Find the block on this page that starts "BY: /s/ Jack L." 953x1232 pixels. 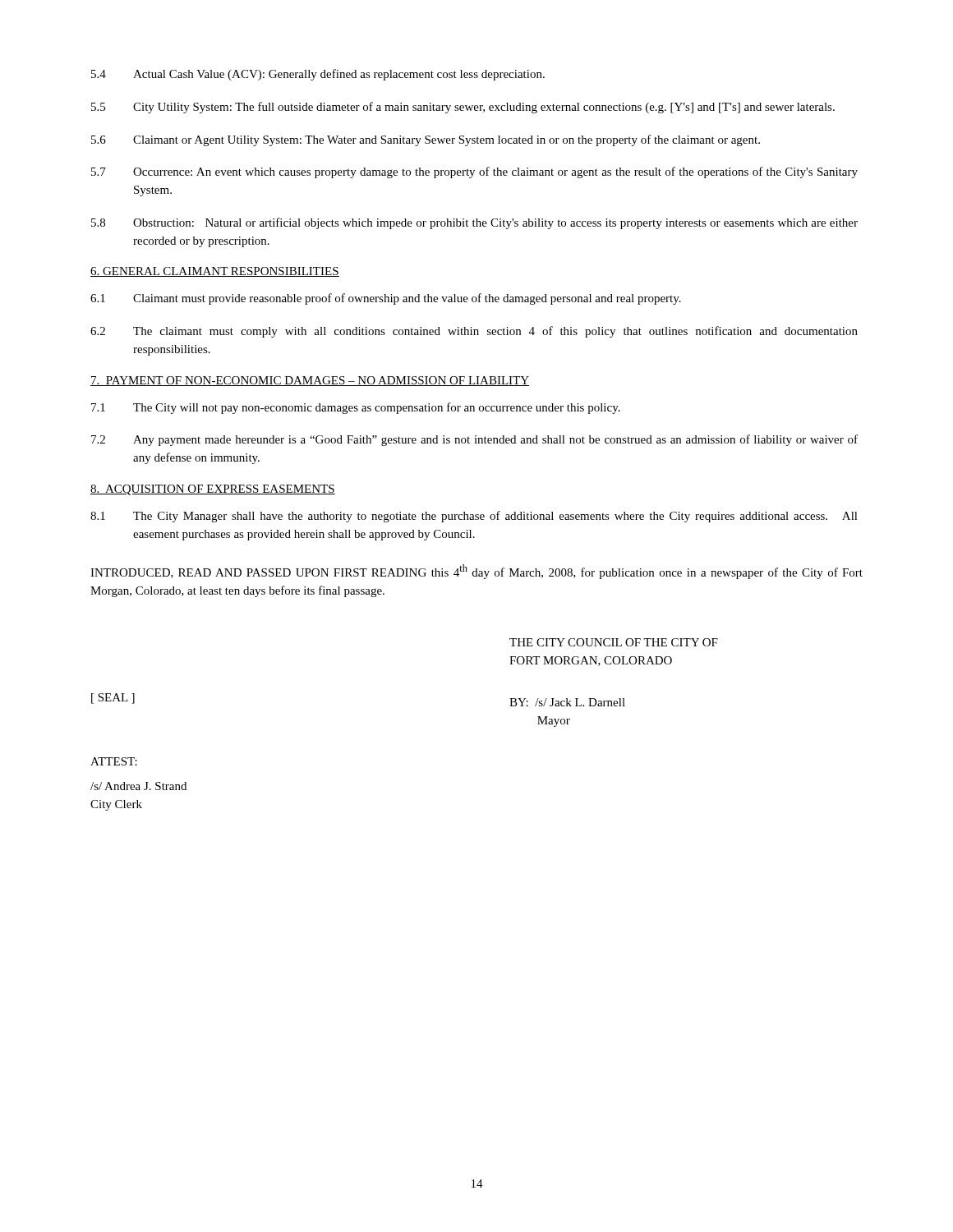(567, 711)
